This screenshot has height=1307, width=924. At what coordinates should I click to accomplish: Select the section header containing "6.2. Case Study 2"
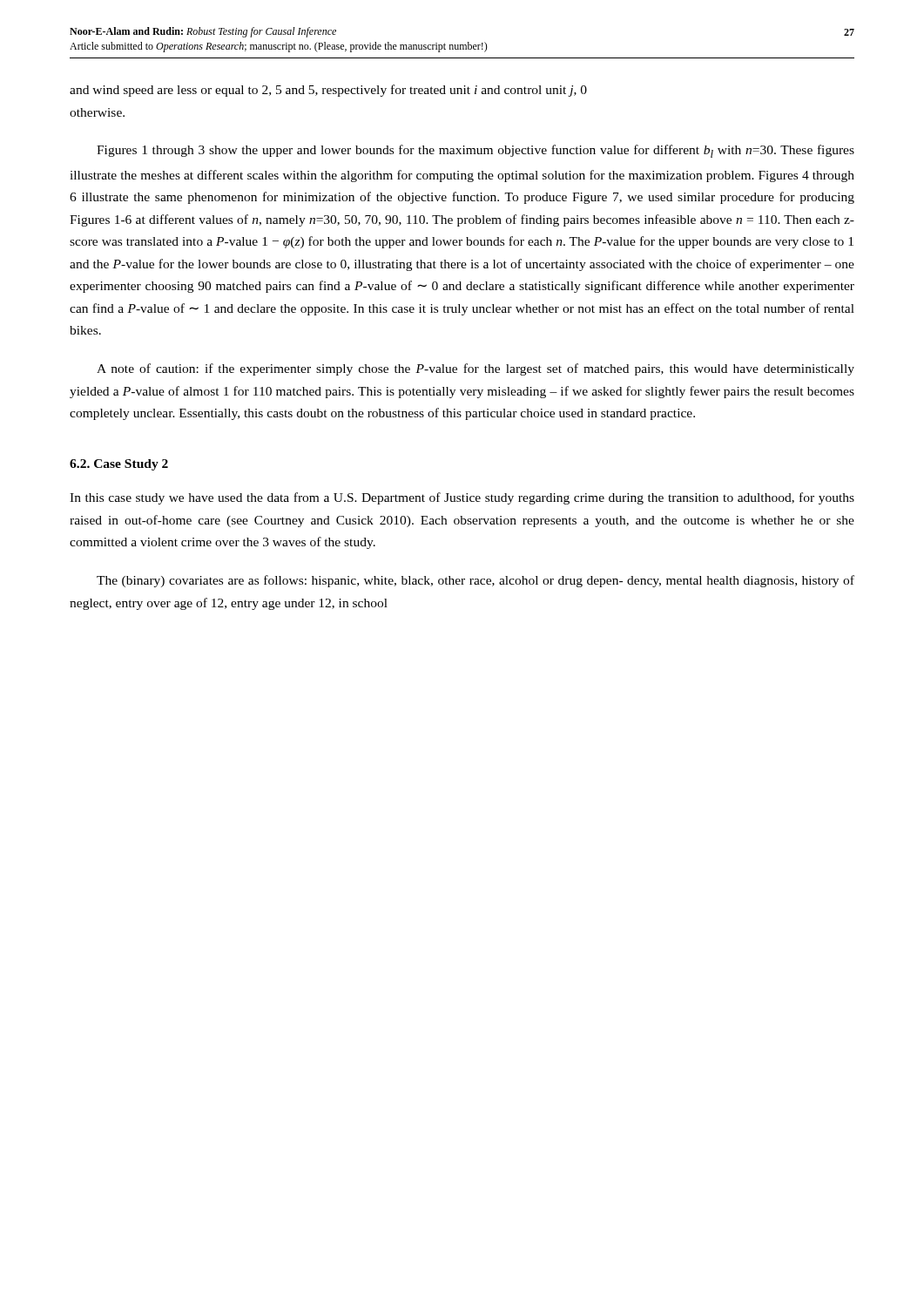coord(119,463)
